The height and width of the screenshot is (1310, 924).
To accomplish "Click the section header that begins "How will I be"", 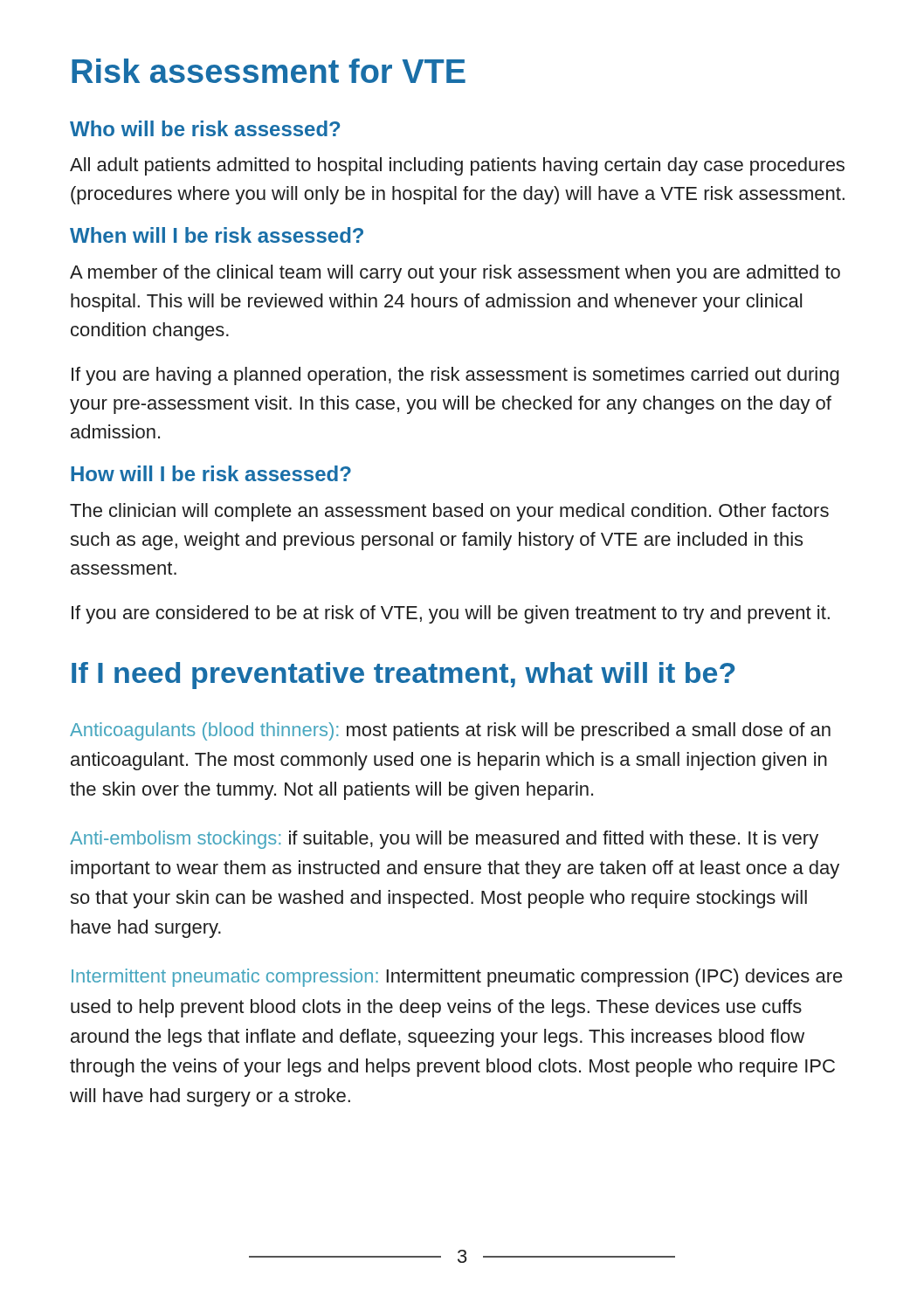I will coord(211,473).
